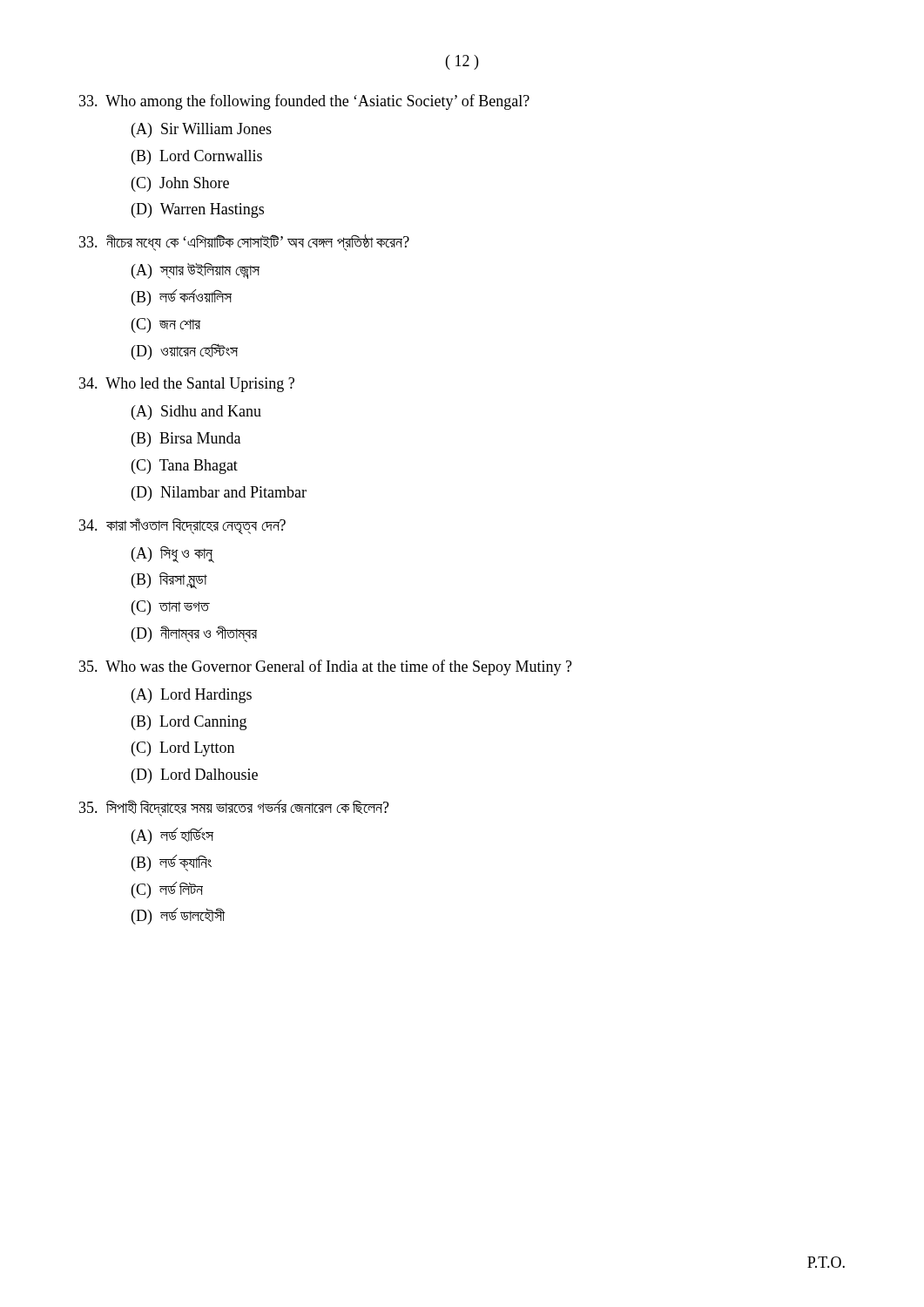Locate the text block that reads "Who led the"
924x1307 pixels.
tap(187, 385)
